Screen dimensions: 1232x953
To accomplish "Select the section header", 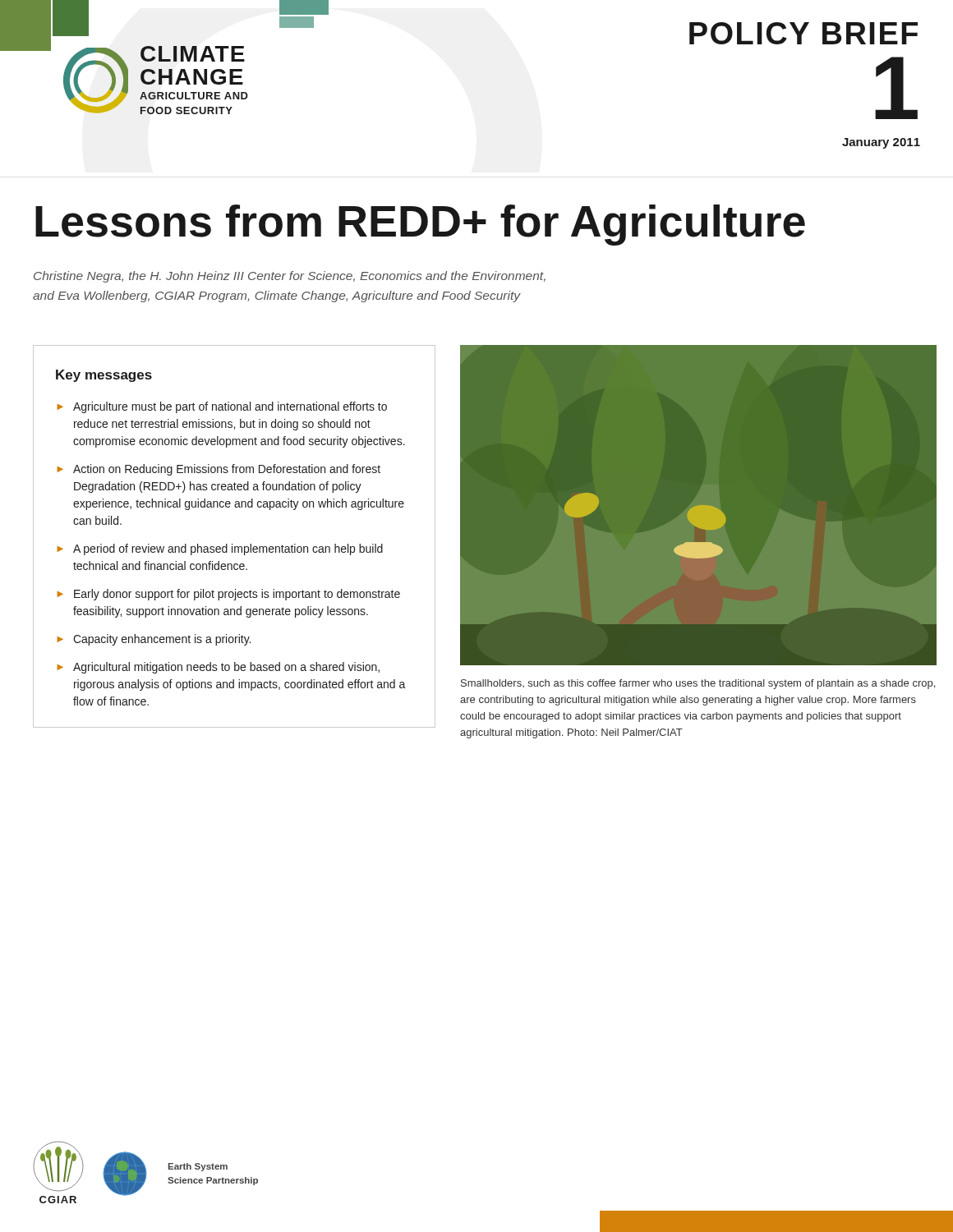I will (104, 375).
